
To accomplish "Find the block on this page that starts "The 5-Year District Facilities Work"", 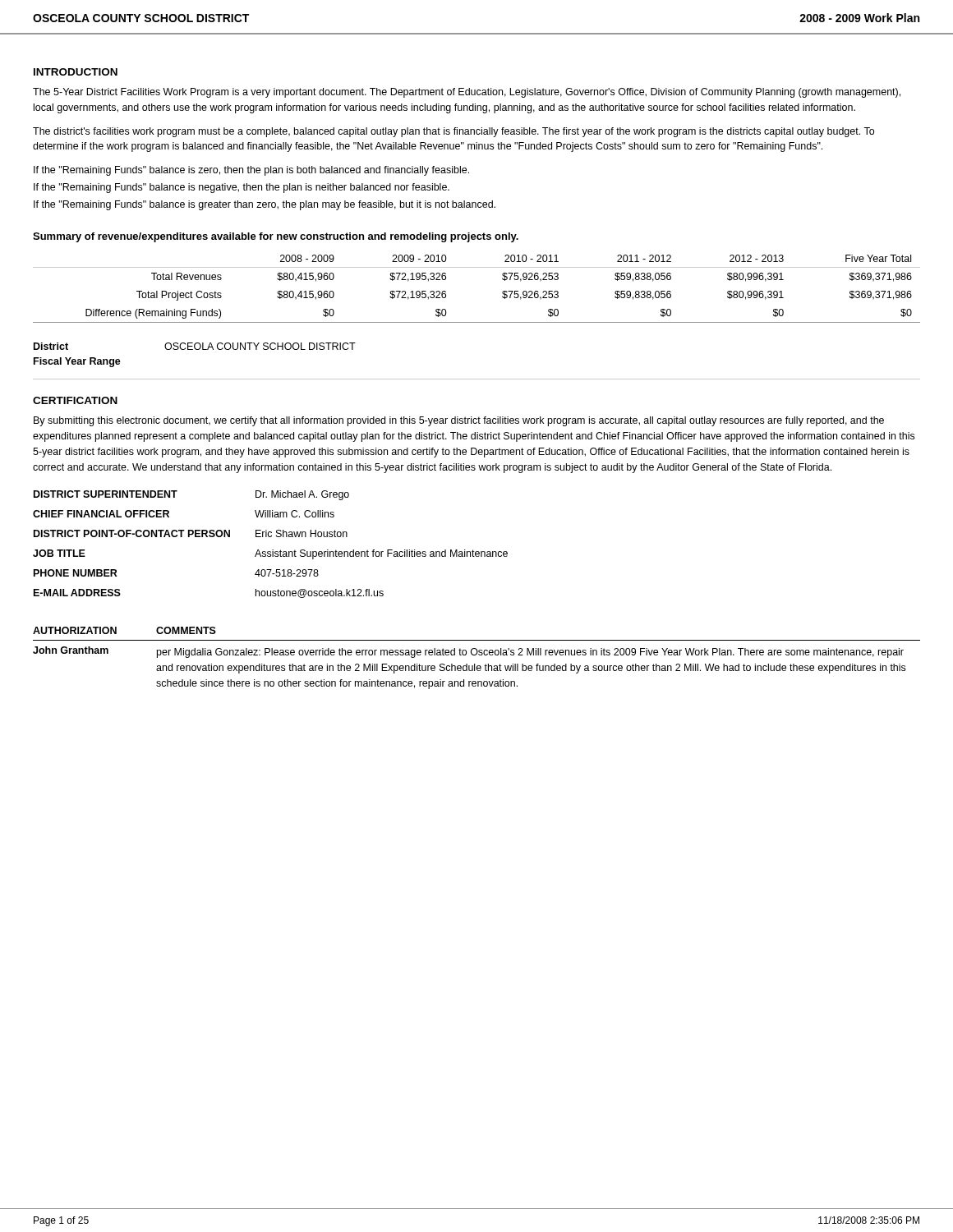I will tap(467, 100).
